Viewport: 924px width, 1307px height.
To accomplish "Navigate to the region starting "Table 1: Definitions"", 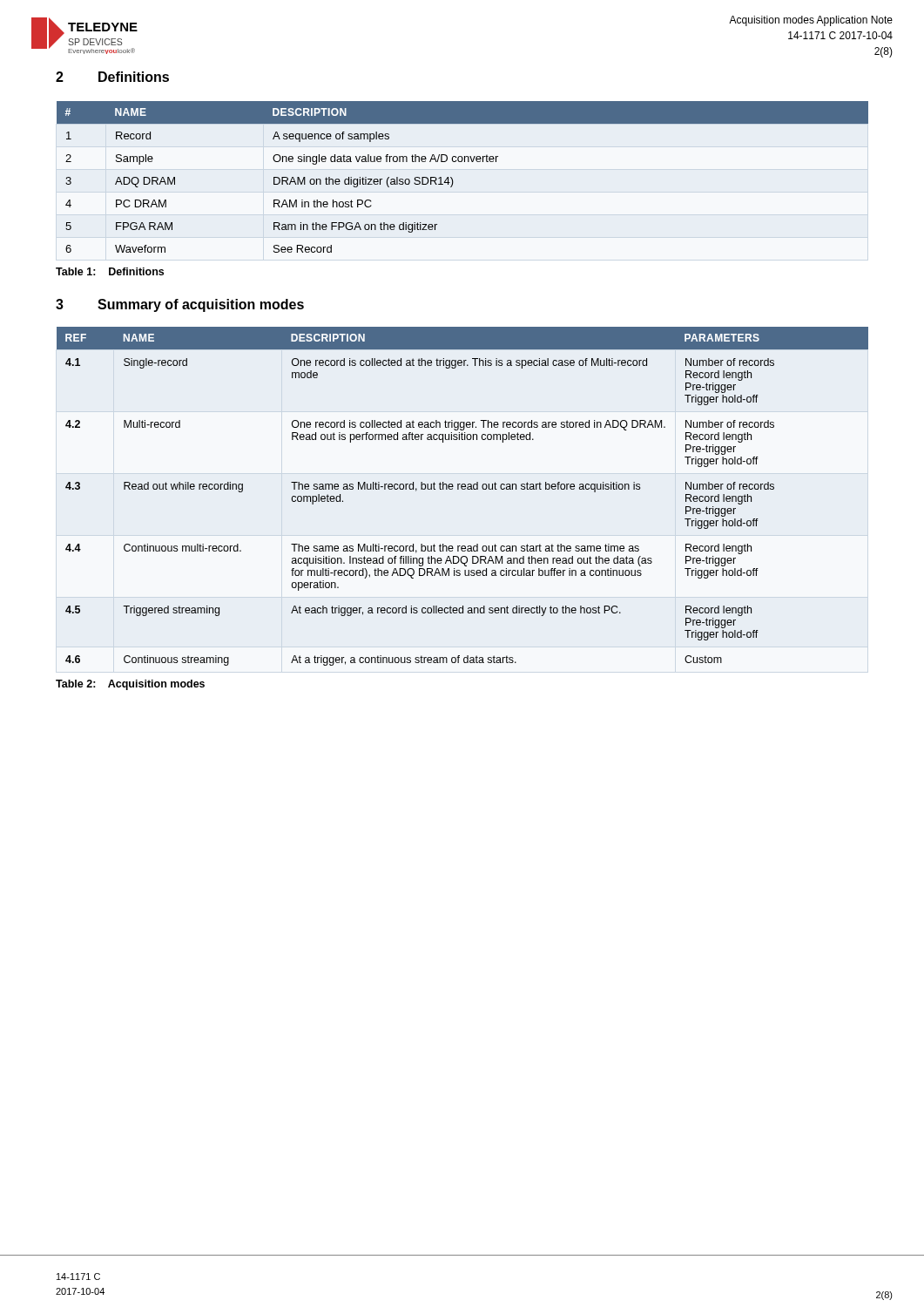I will tap(110, 272).
